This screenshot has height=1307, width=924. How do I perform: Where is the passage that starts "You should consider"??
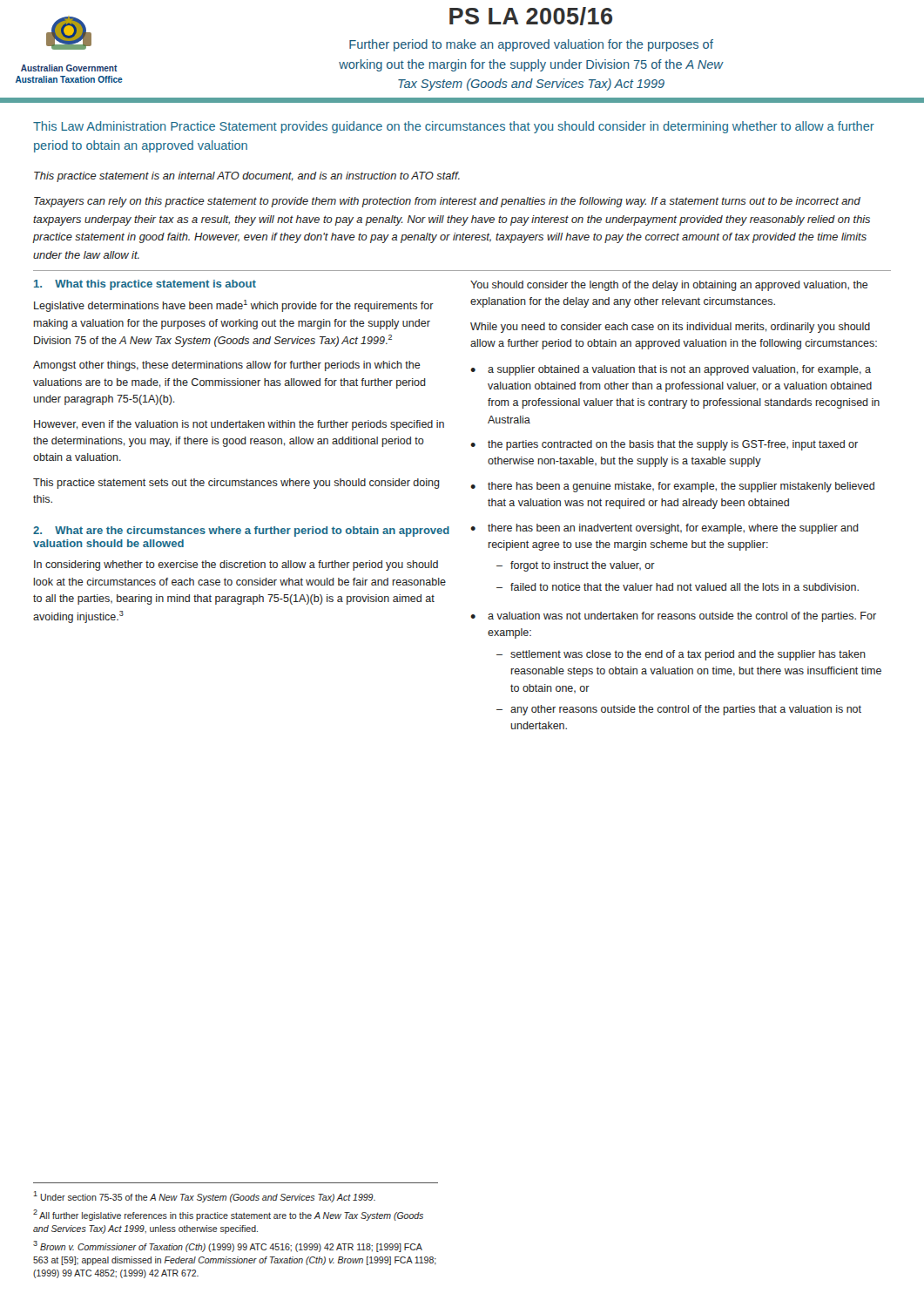[x=669, y=293]
